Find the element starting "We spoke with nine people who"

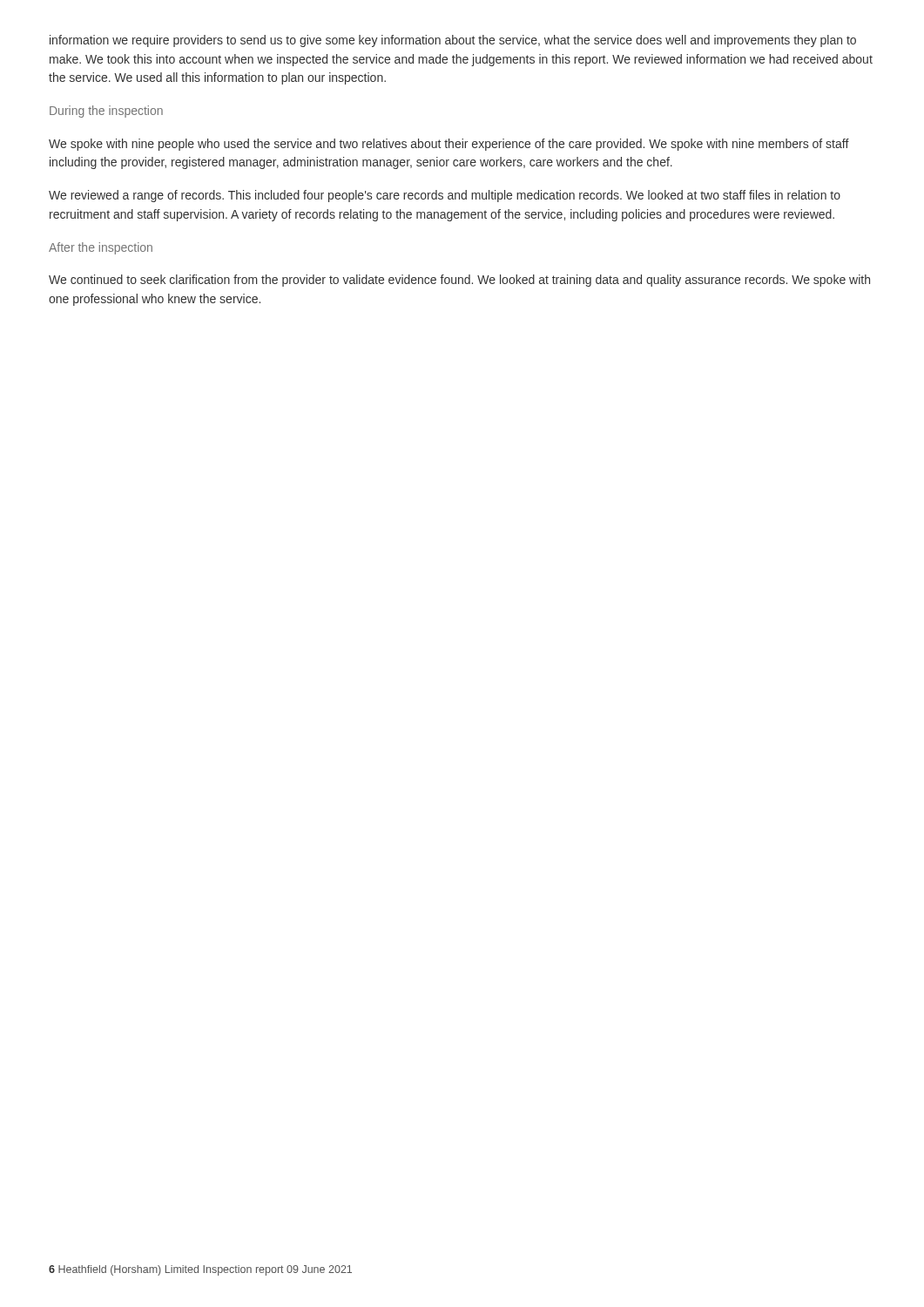[x=449, y=153]
